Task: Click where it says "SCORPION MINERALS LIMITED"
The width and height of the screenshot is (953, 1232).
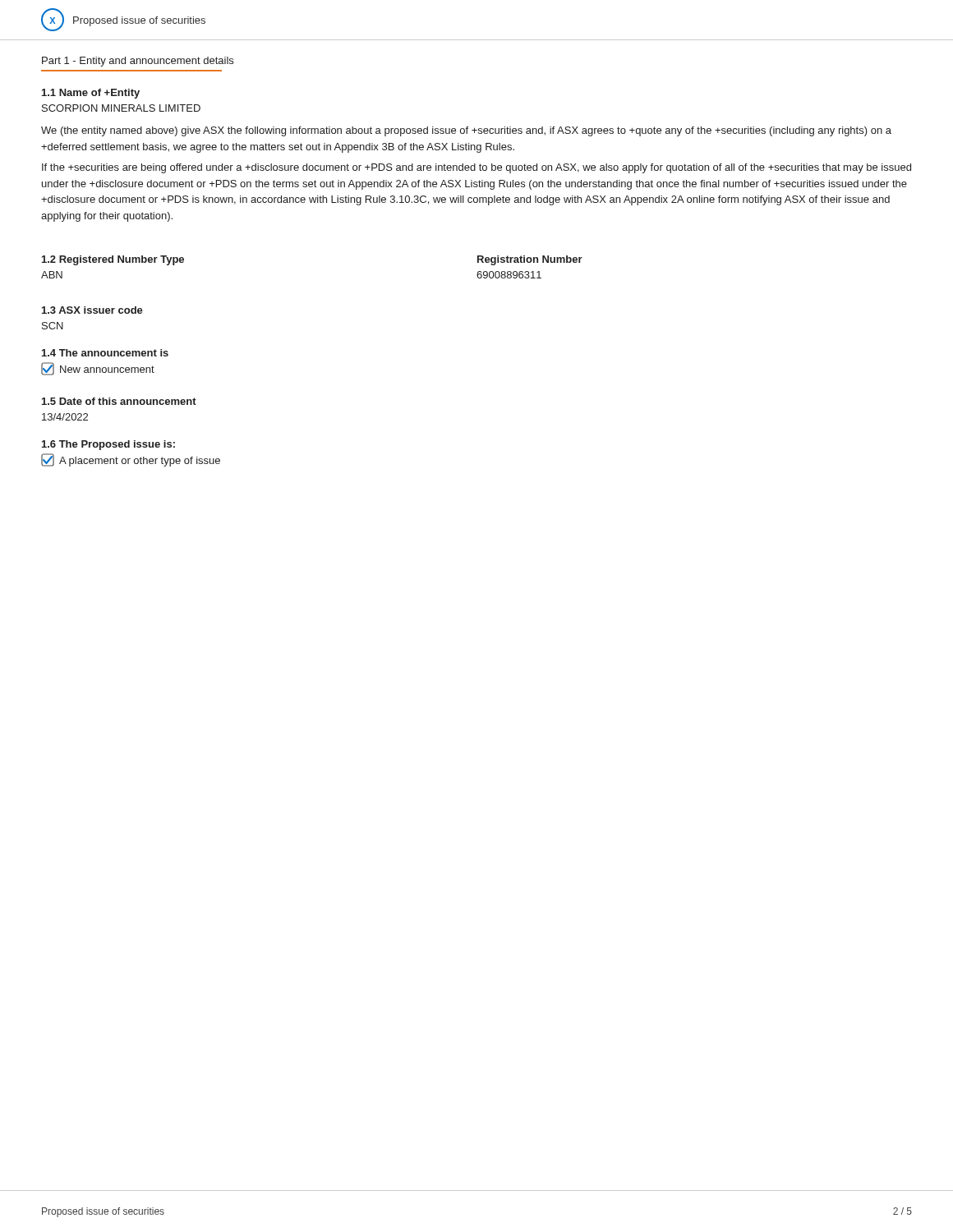Action: coord(121,108)
